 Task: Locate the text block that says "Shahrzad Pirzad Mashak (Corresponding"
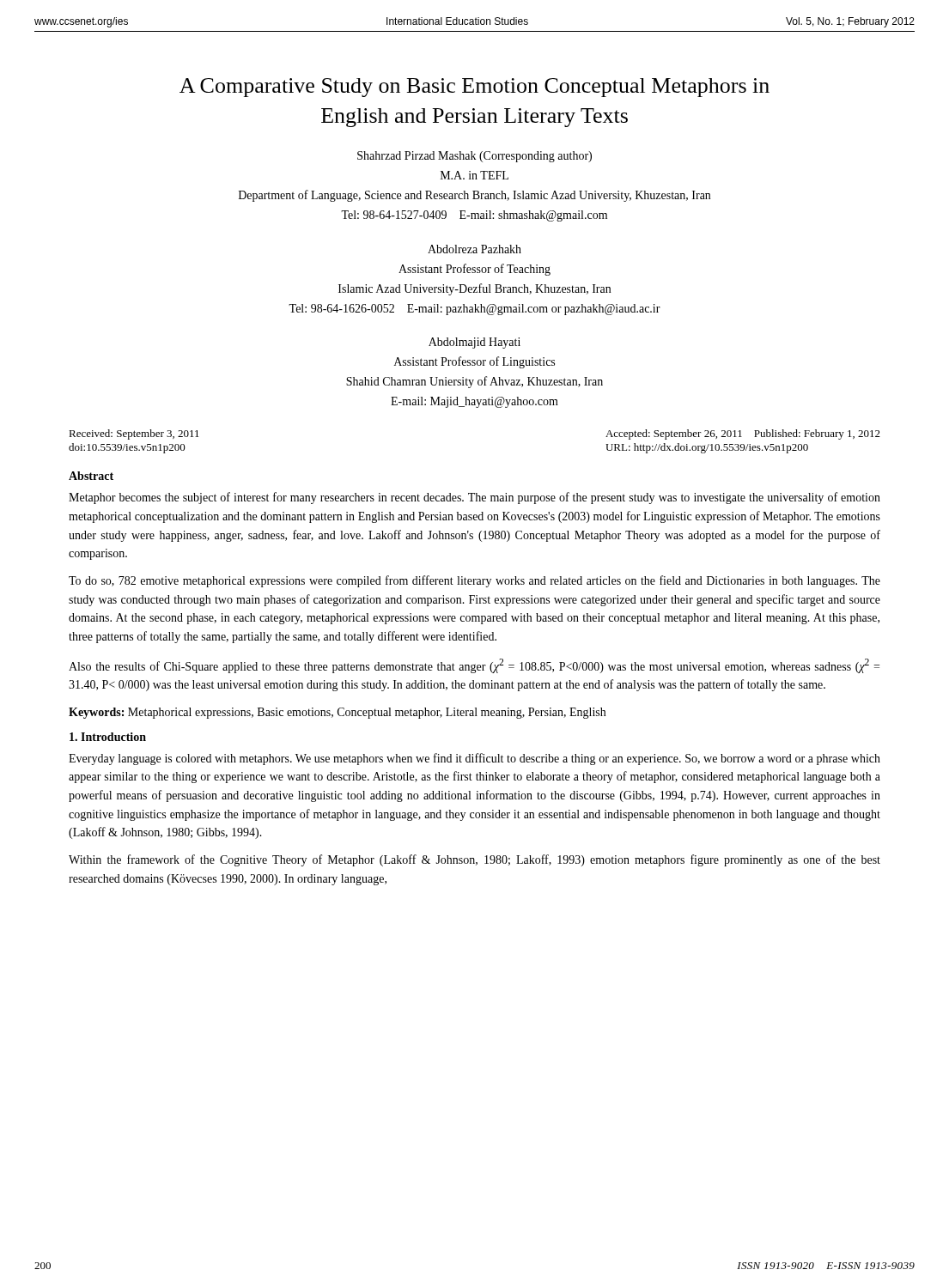point(474,186)
